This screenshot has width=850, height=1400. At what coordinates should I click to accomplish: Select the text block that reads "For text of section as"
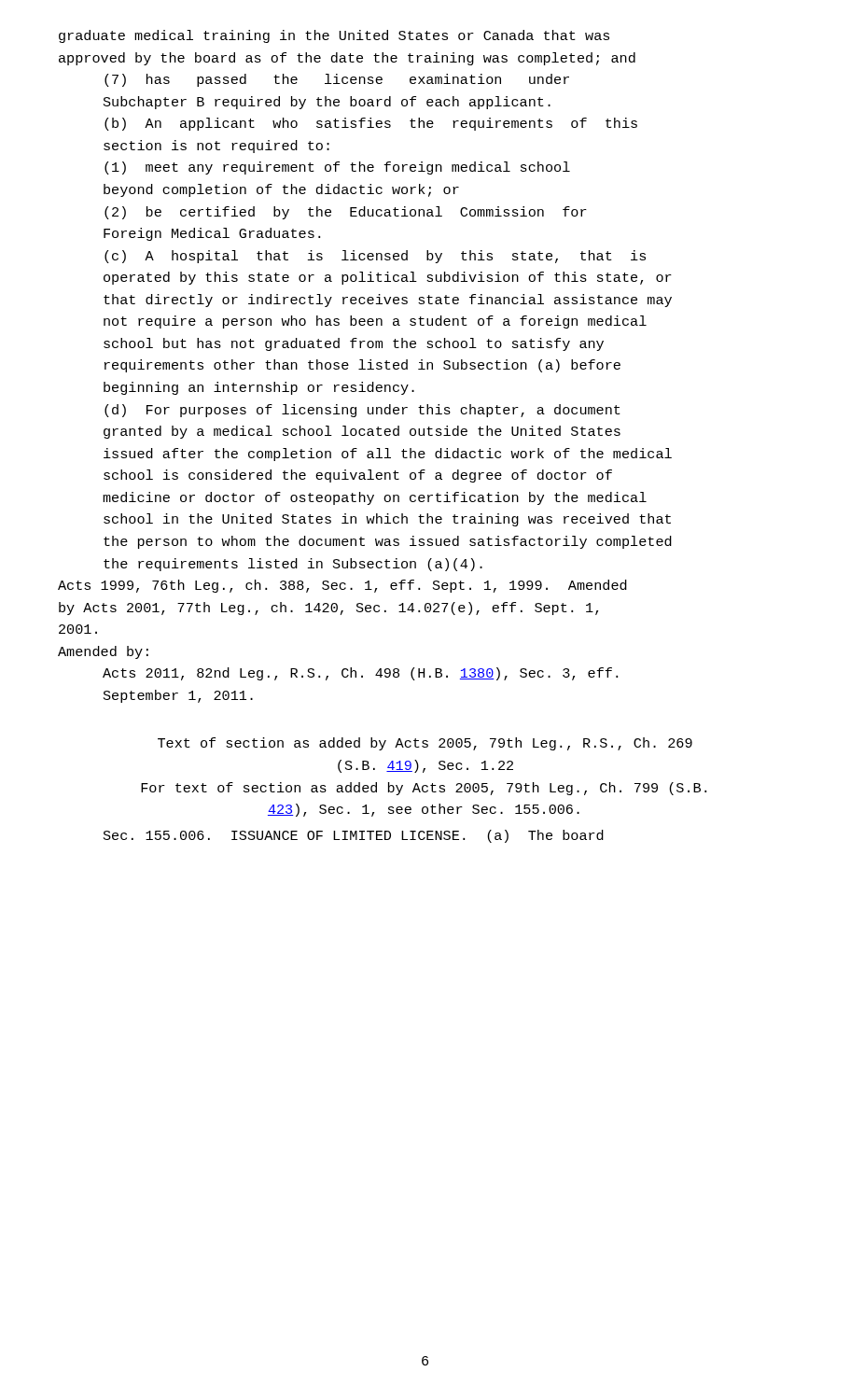click(x=425, y=800)
